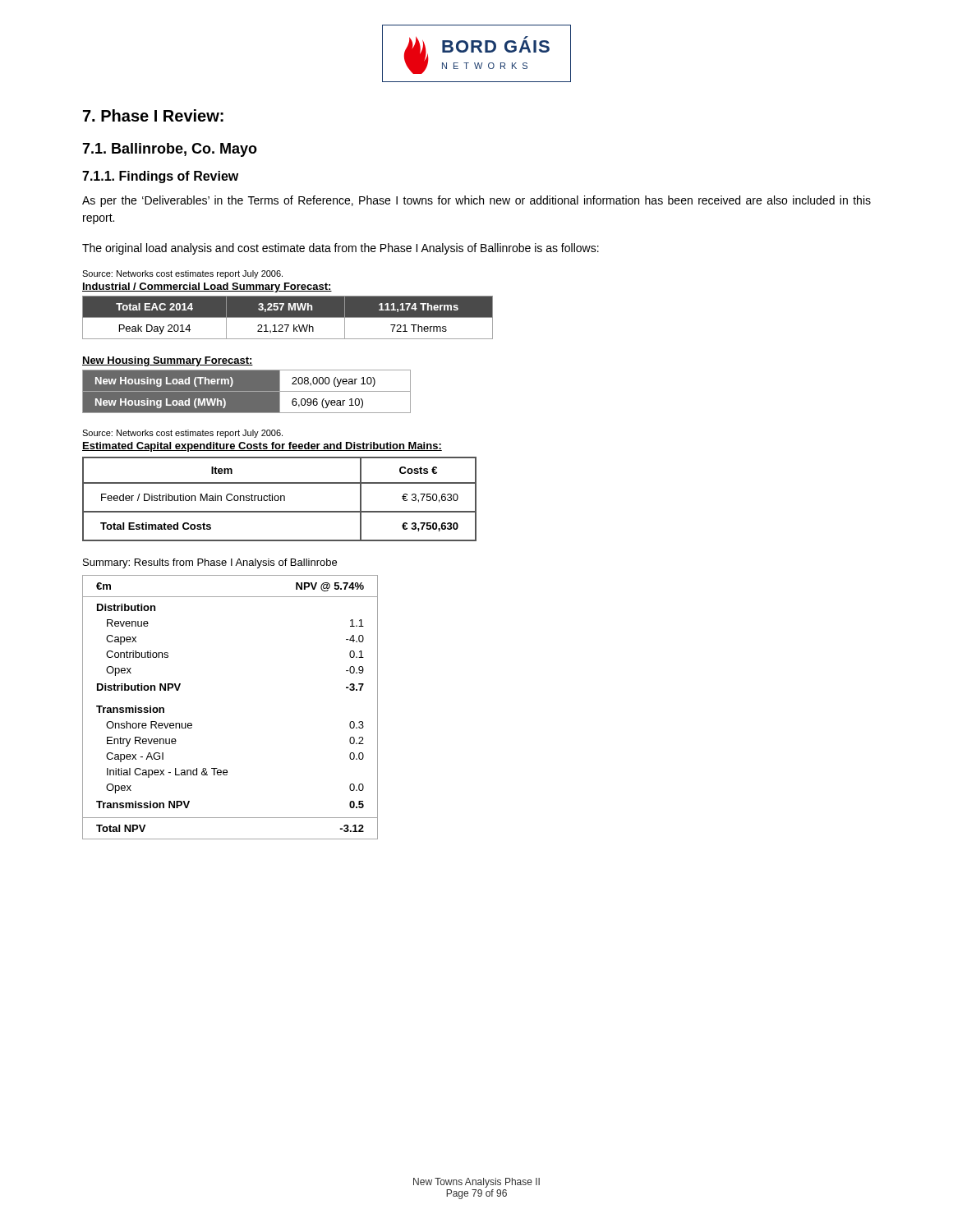Find the section header that reads "7. Phase I Review:"

(x=153, y=115)
